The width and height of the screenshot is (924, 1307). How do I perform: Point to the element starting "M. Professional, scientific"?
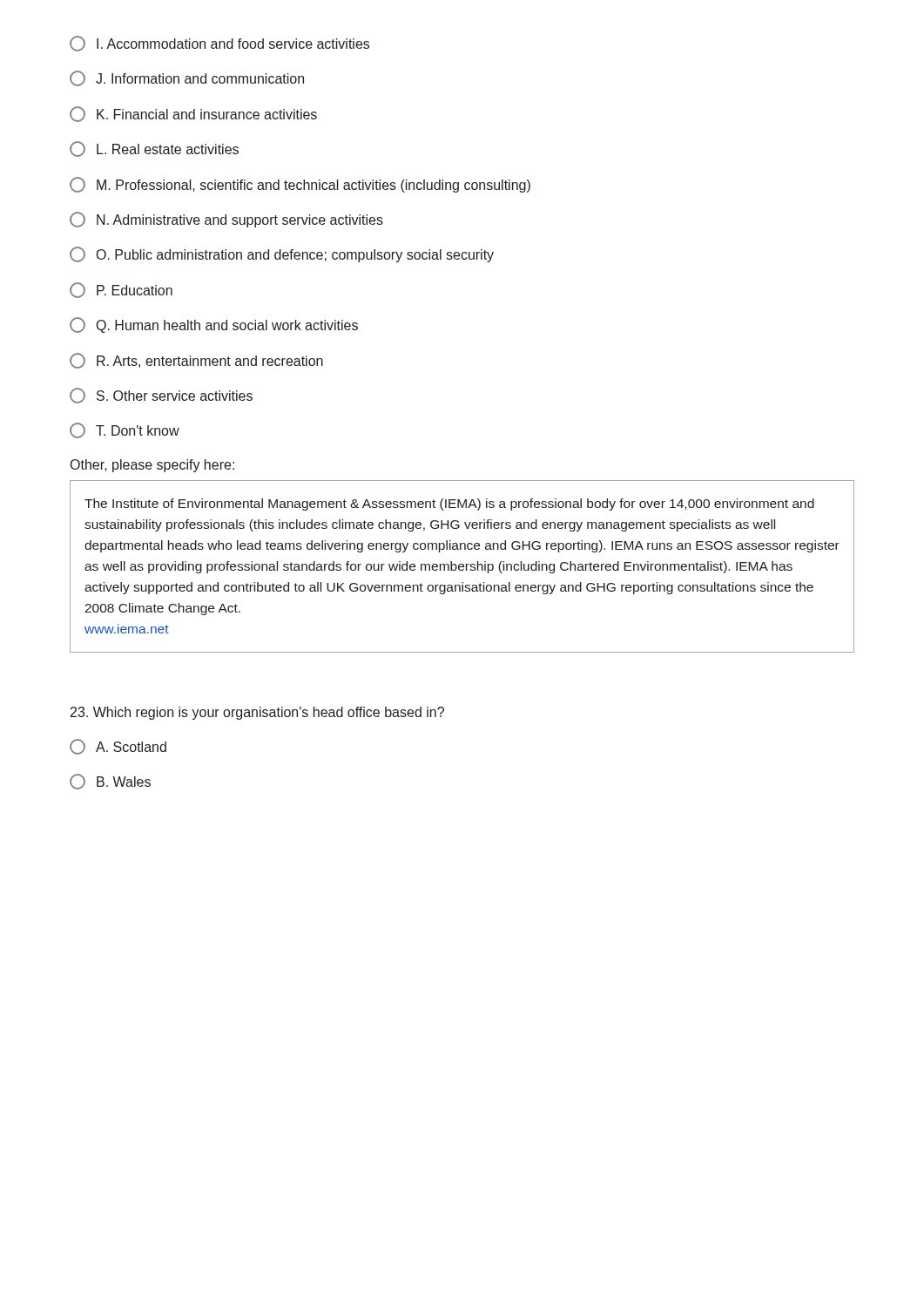click(x=300, y=185)
